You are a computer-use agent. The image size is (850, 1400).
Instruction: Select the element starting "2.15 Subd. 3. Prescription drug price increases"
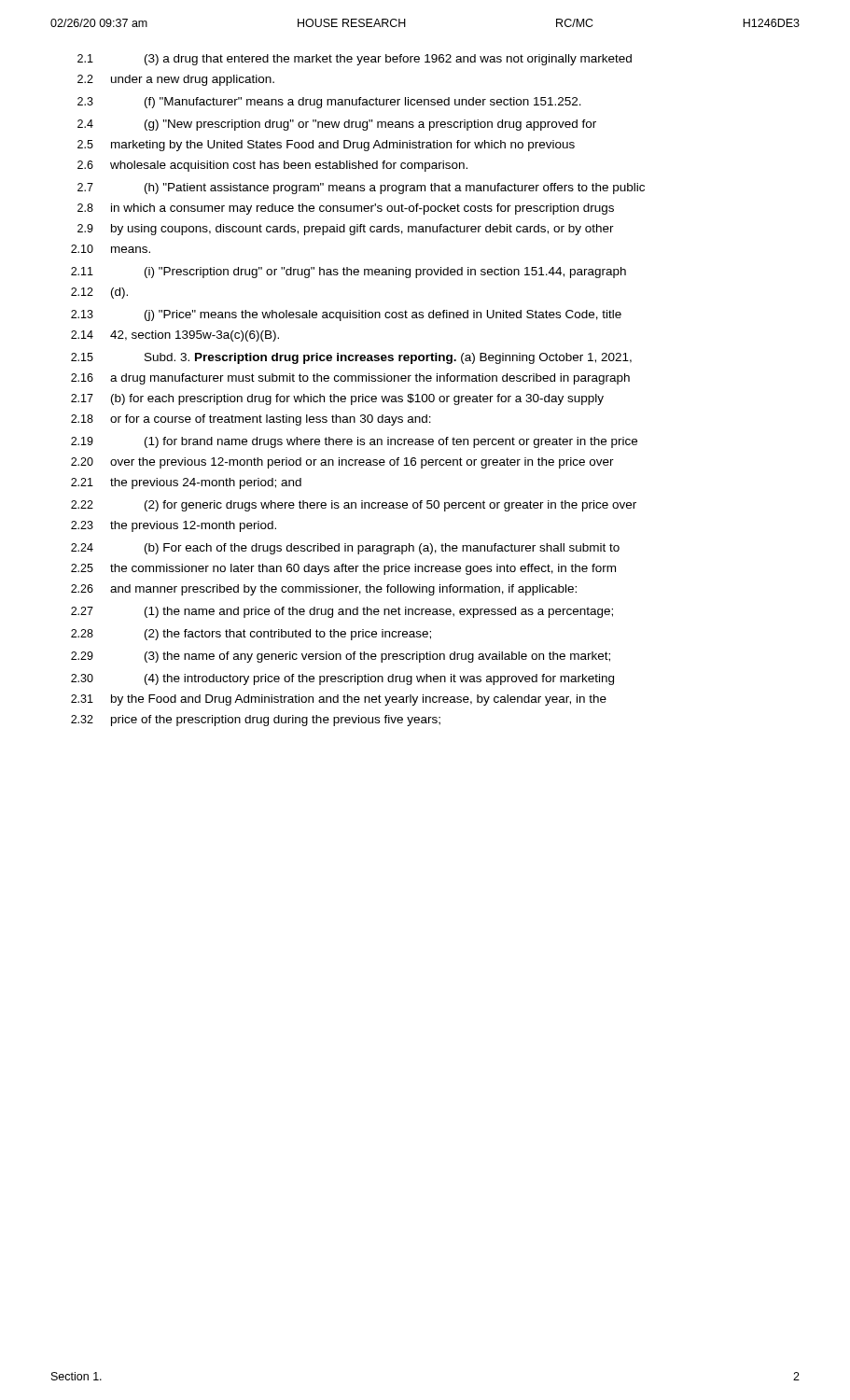tap(425, 357)
